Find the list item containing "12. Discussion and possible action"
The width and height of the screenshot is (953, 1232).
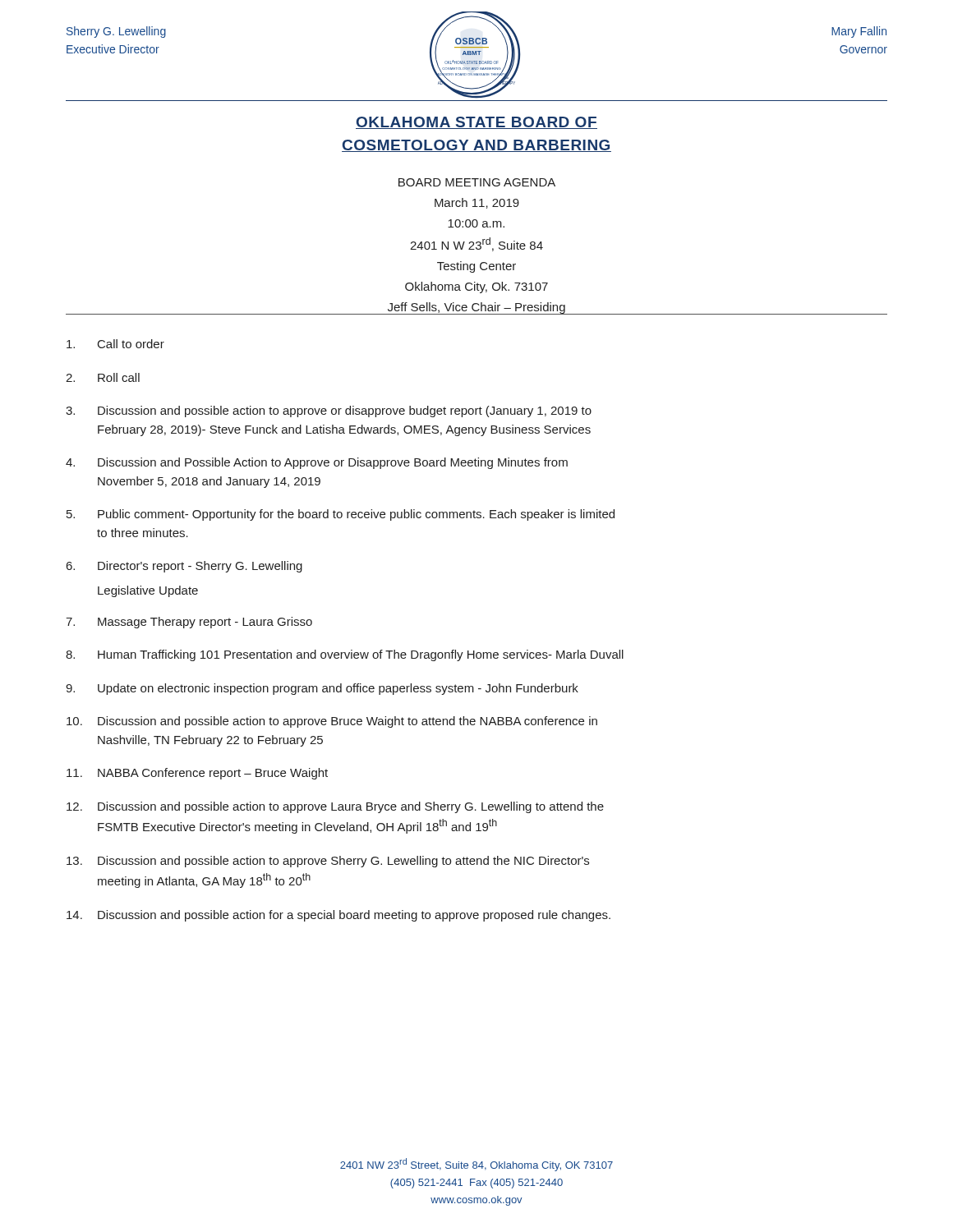click(476, 817)
